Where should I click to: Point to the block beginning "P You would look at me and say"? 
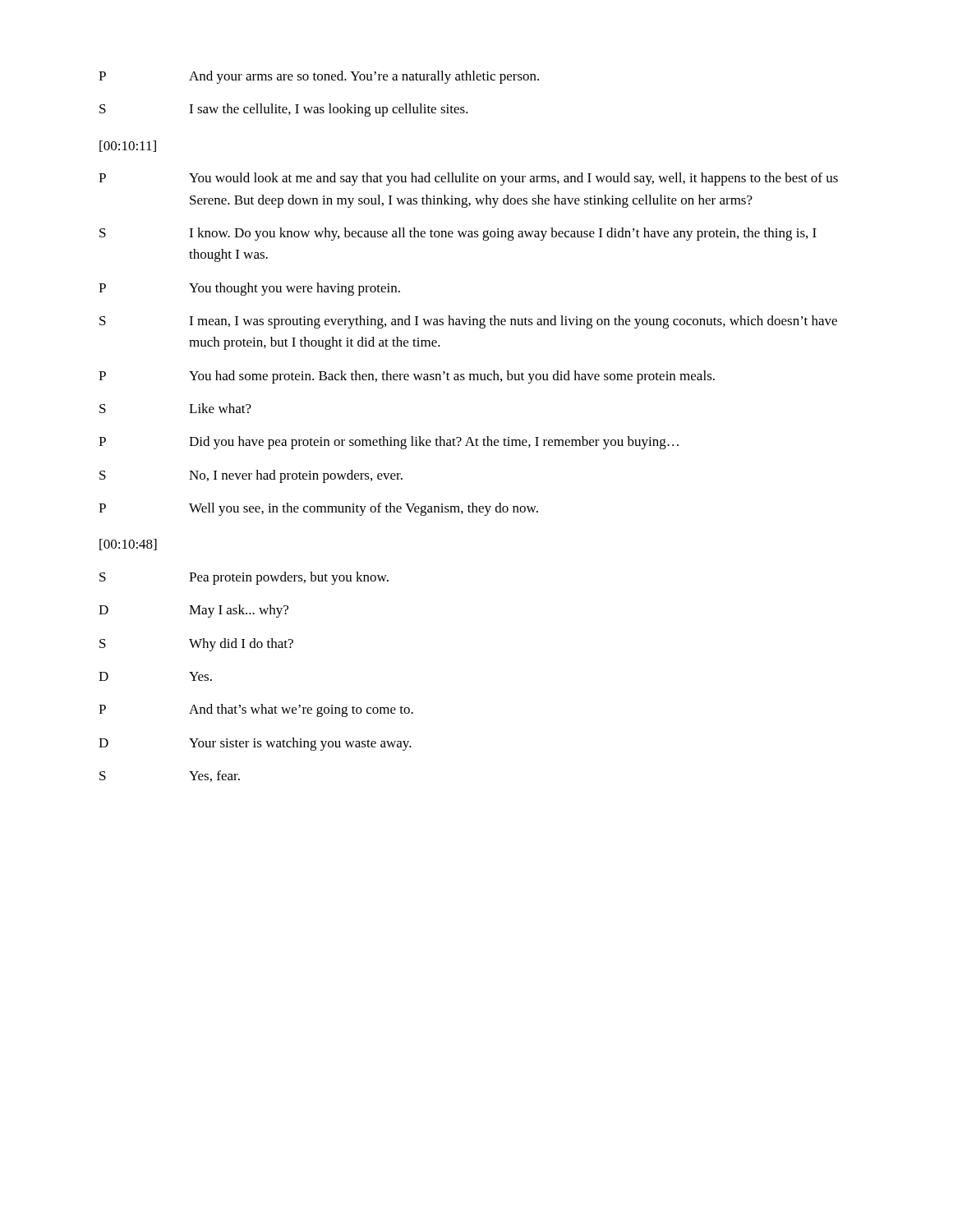tap(476, 189)
